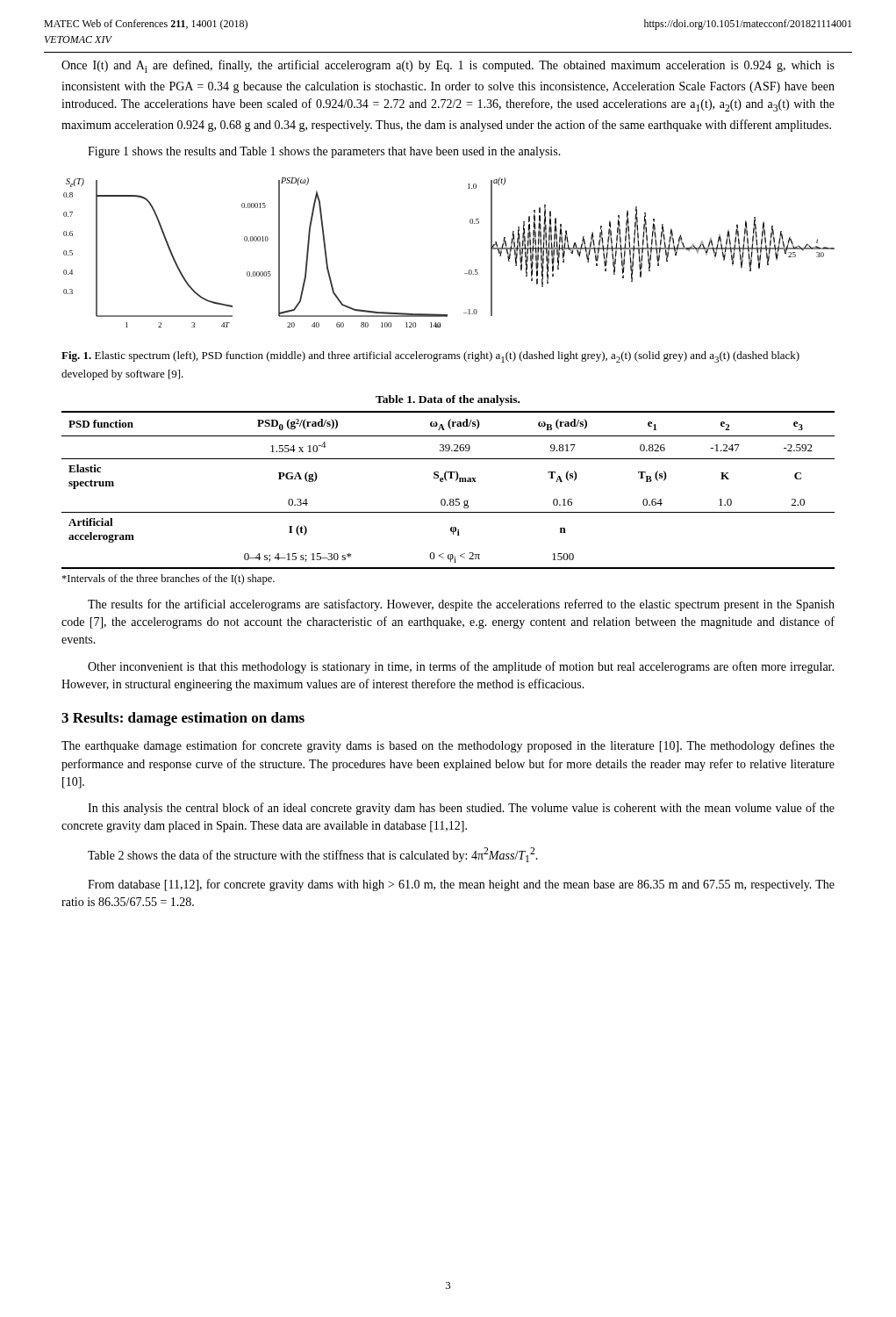Where is the passage that starts "Table 2 shows the data"?
Image resolution: width=896 pixels, height=1317 pixels.
tap(448, 856)
